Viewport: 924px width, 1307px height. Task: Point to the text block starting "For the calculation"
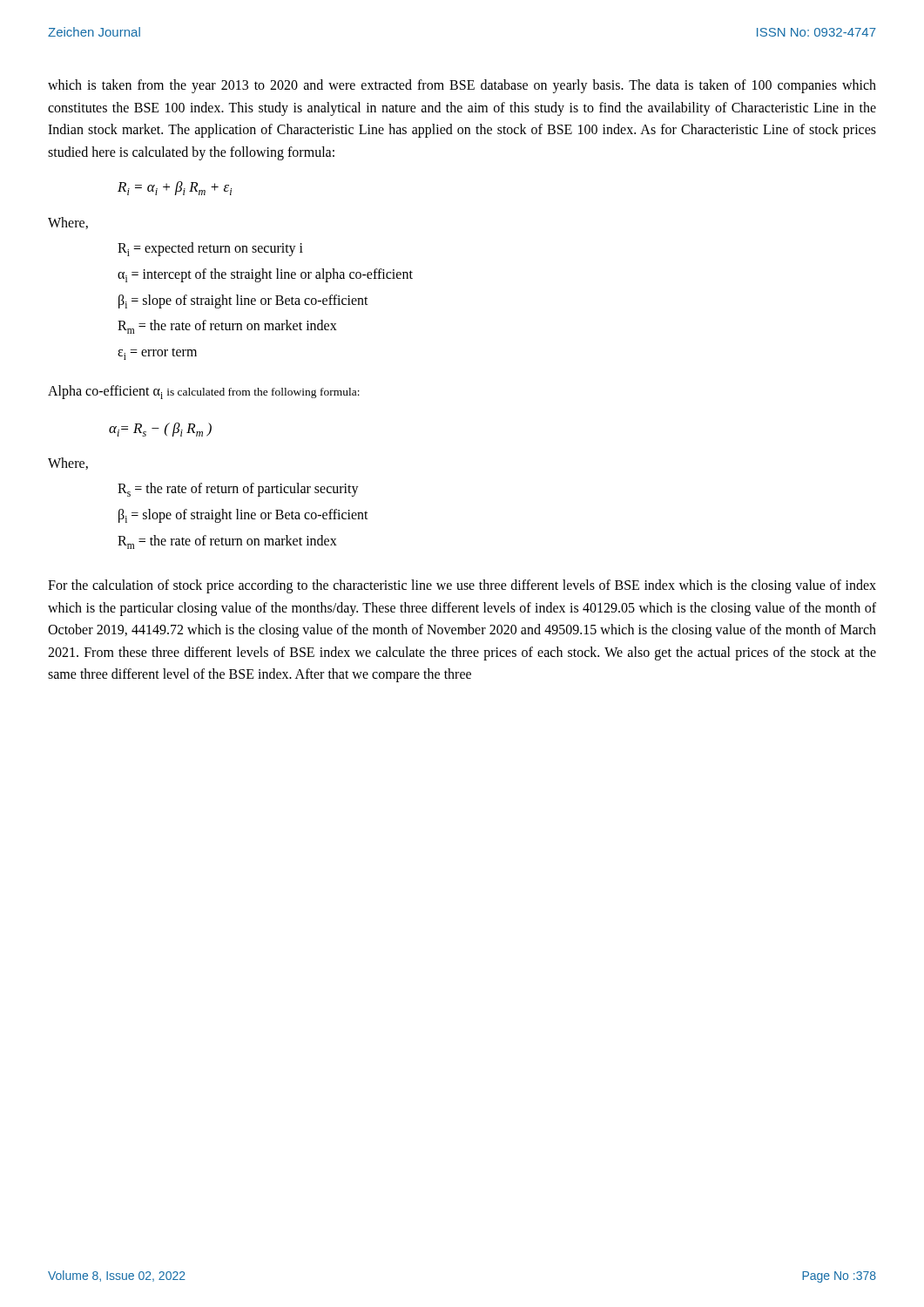(462, 630)
